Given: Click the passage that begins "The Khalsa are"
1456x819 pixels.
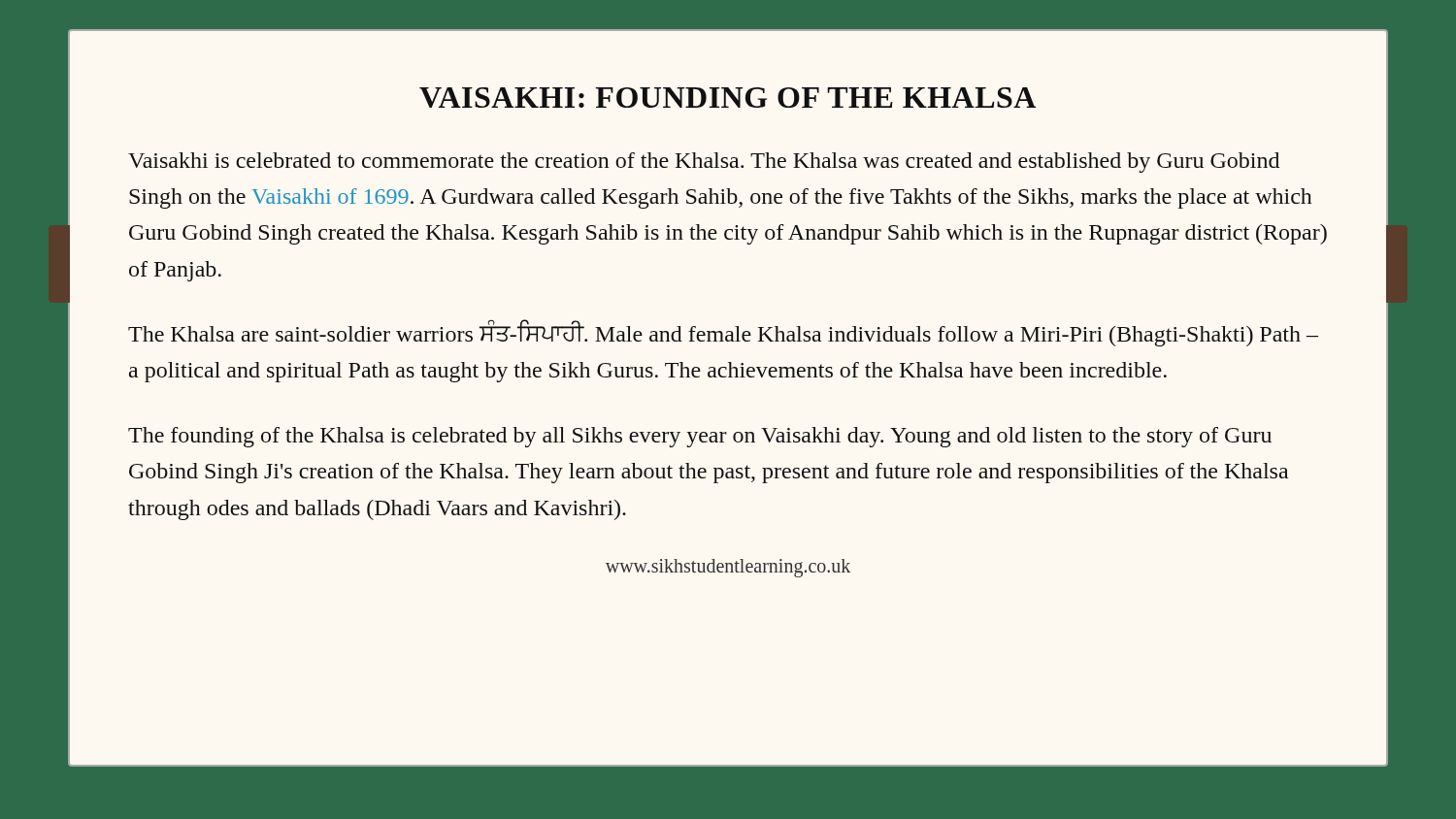Looking at the screenshot, I should click(723, 352).
